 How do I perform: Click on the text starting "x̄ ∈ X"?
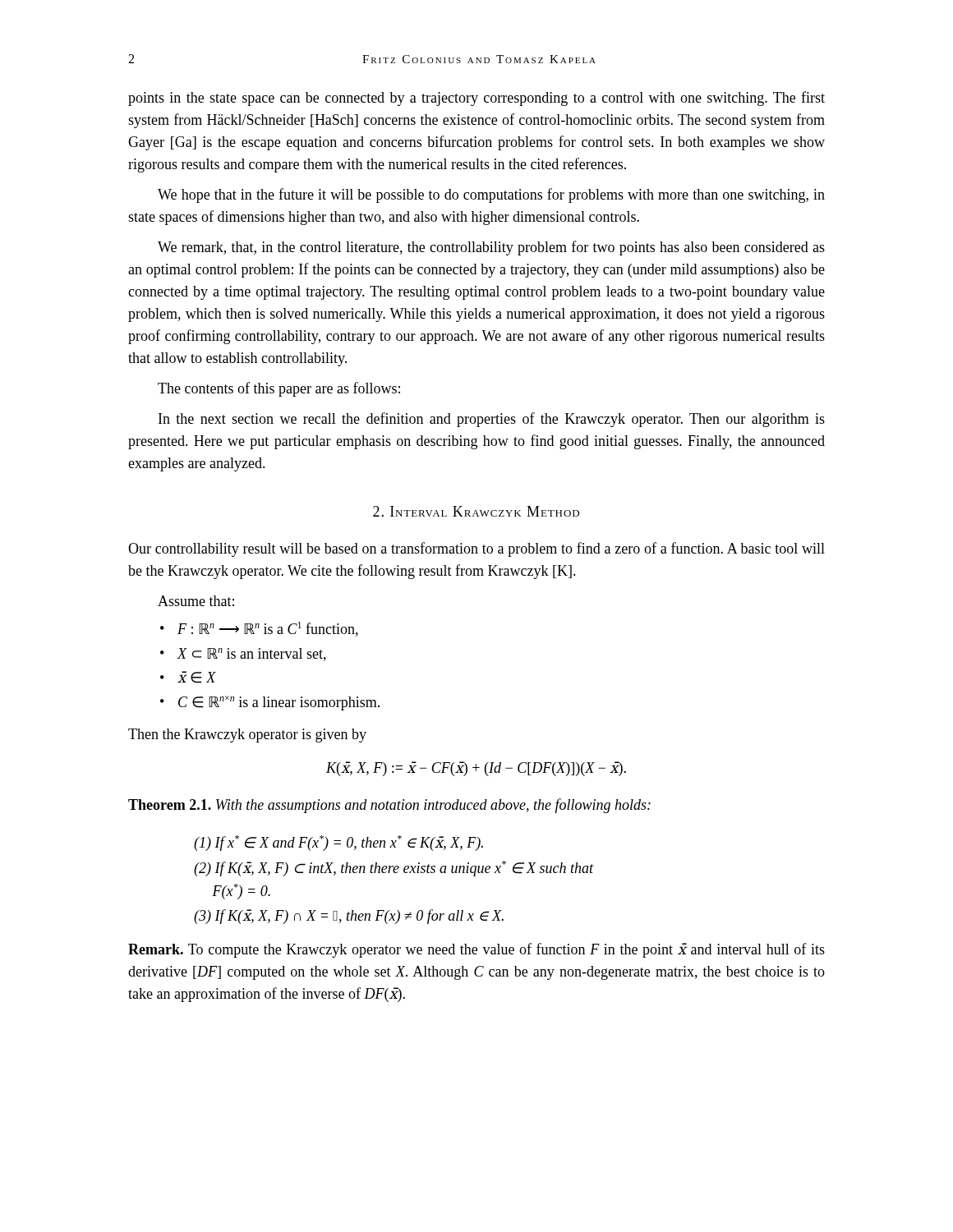click(x=197, y=677)
